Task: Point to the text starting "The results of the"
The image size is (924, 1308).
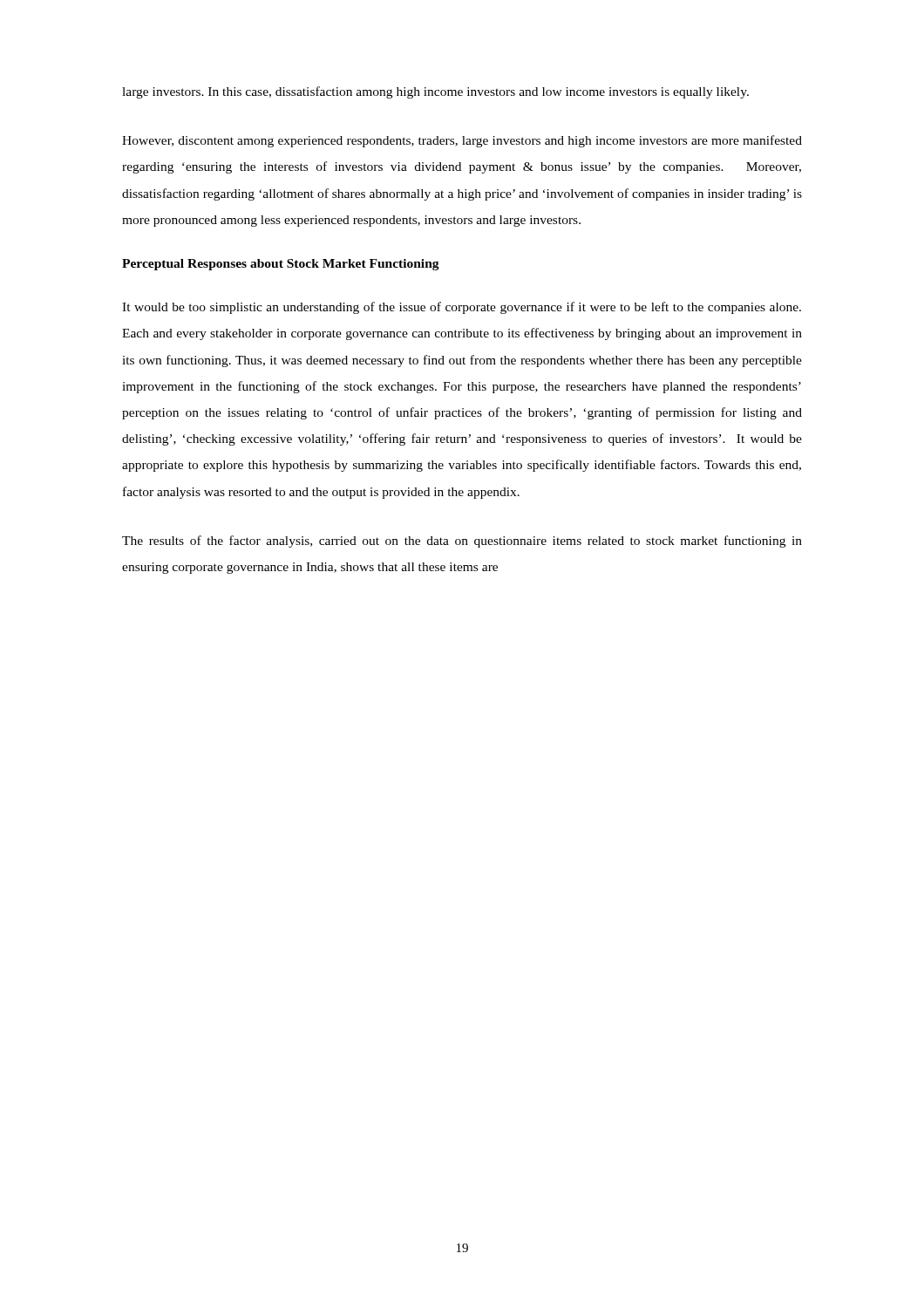Action: pos(462,553)
